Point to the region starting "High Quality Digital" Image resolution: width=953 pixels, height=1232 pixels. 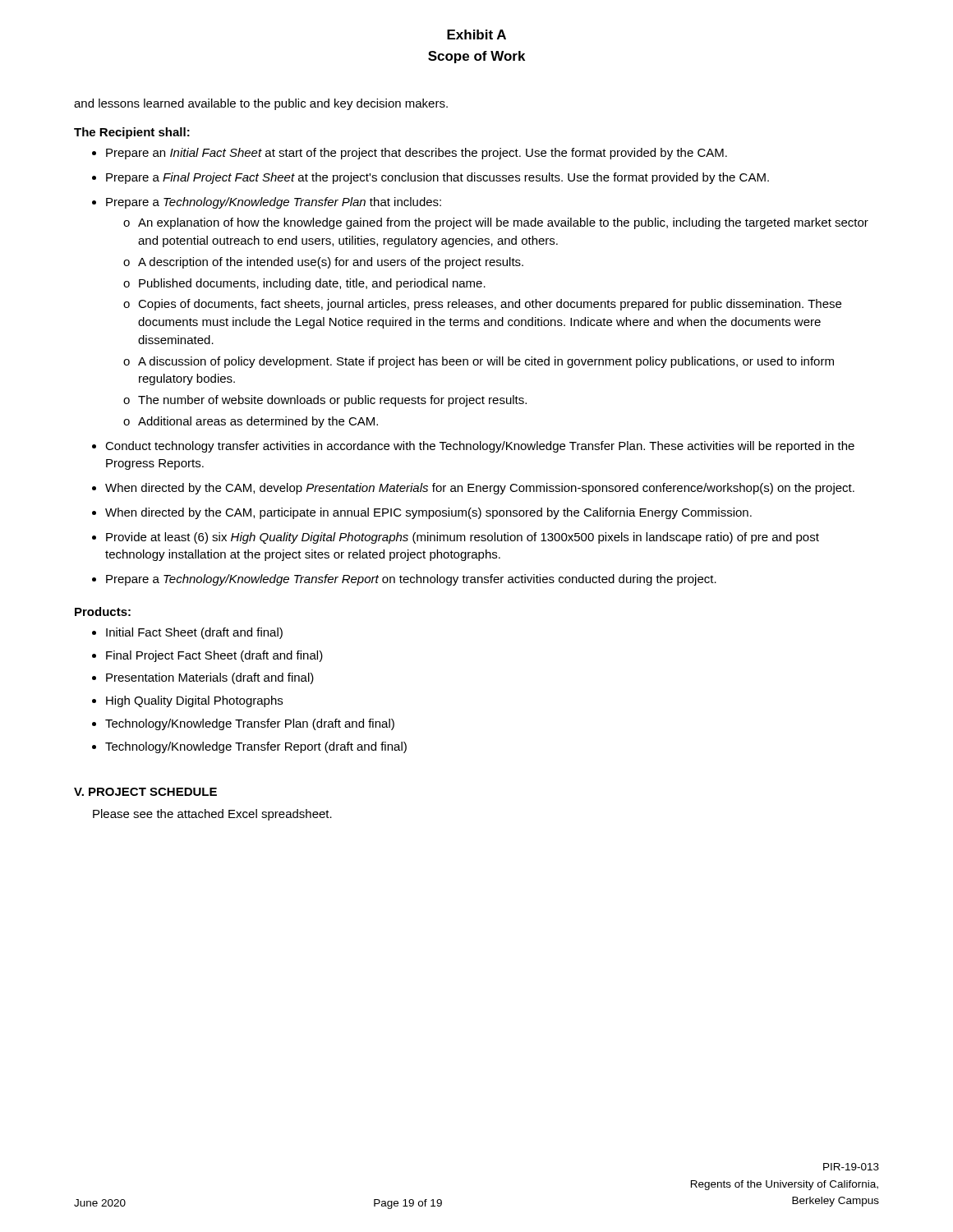tap(194, 700)
